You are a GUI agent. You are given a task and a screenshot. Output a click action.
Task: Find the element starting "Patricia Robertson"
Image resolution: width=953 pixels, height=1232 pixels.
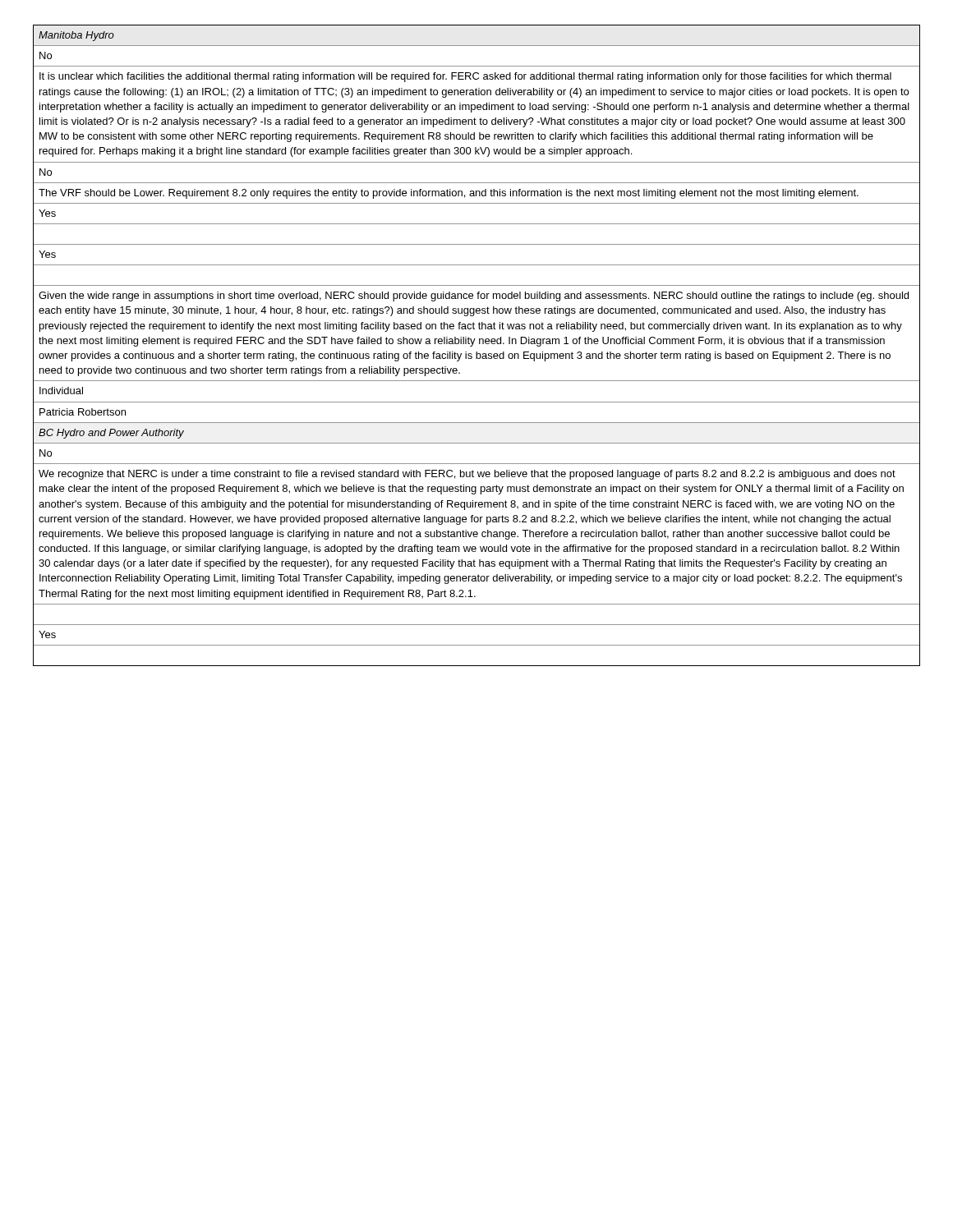pyautogui.click(x=83, y=411)
